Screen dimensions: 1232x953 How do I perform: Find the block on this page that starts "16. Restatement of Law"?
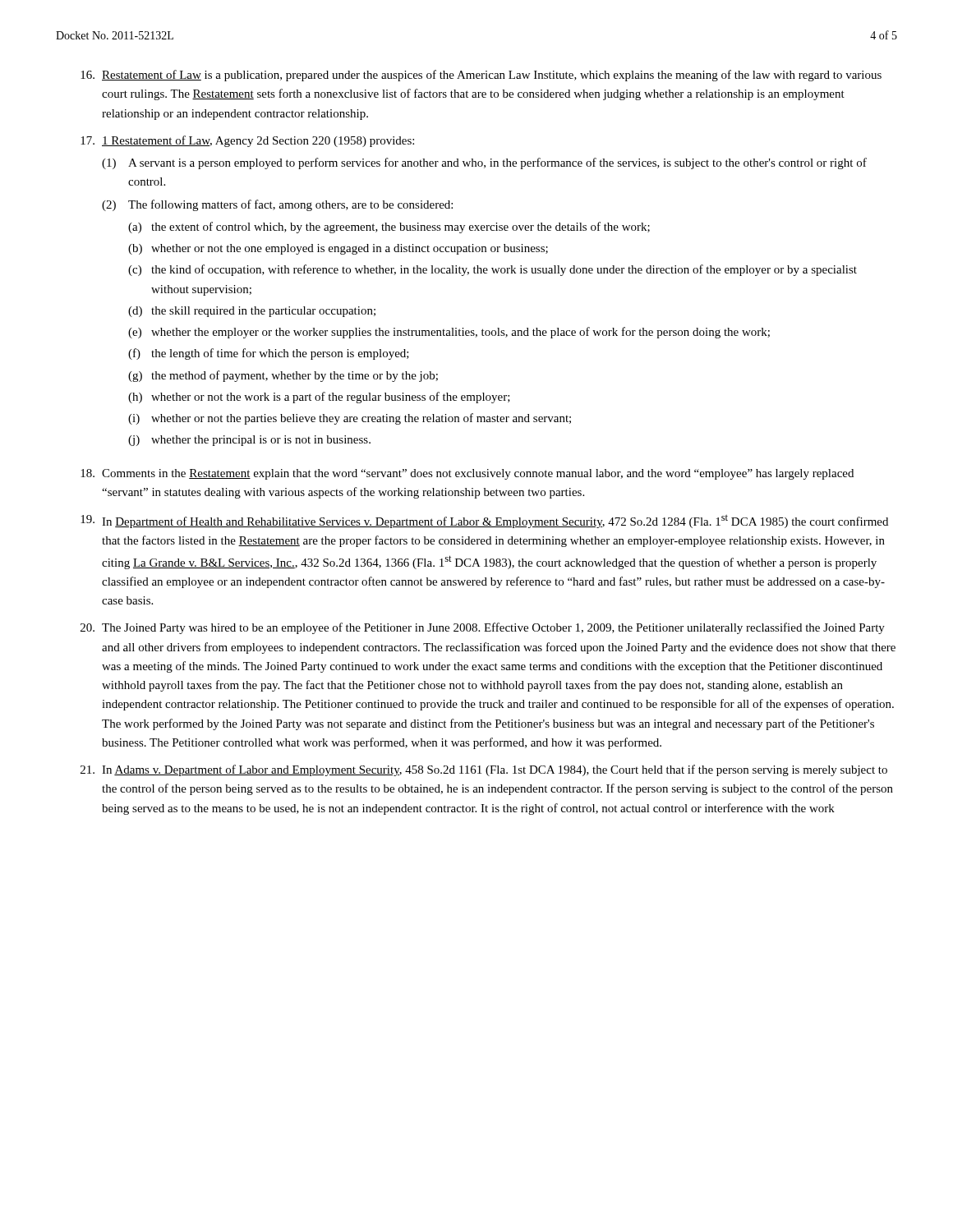(476, 94)
